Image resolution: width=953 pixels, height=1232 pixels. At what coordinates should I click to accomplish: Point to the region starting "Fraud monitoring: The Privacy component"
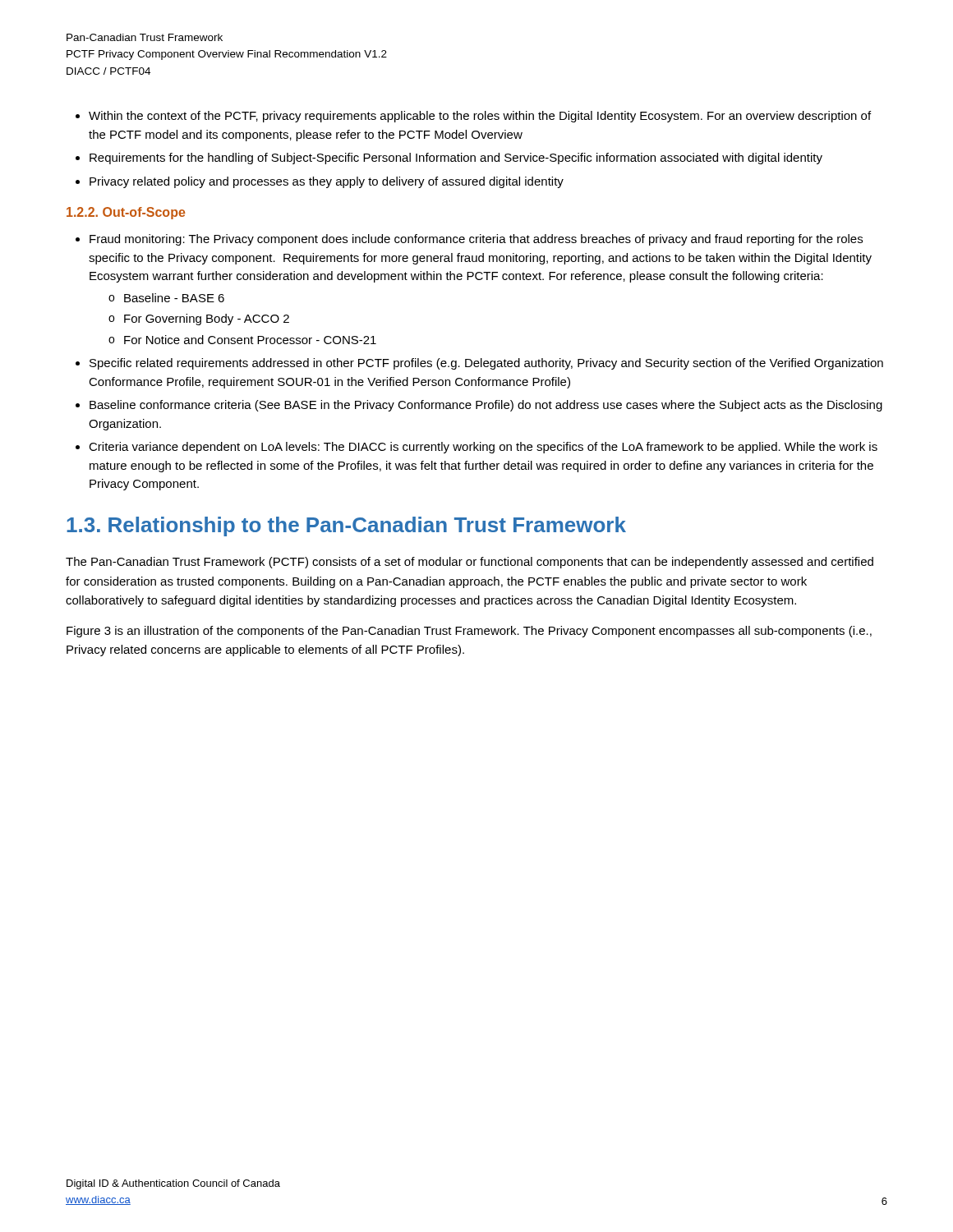click(488, 290)
